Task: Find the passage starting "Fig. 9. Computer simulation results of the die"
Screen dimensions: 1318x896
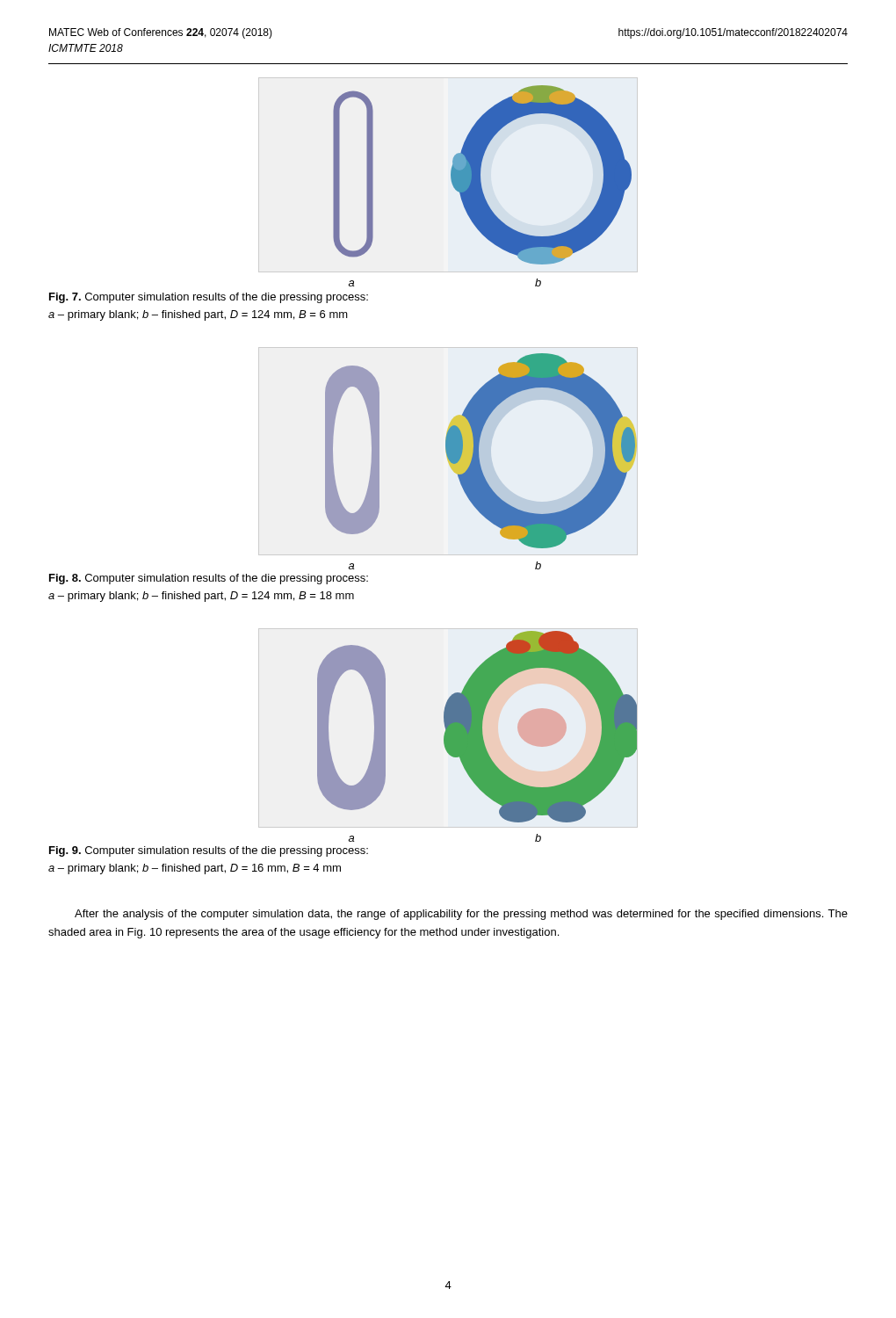Action: point(209,859)
